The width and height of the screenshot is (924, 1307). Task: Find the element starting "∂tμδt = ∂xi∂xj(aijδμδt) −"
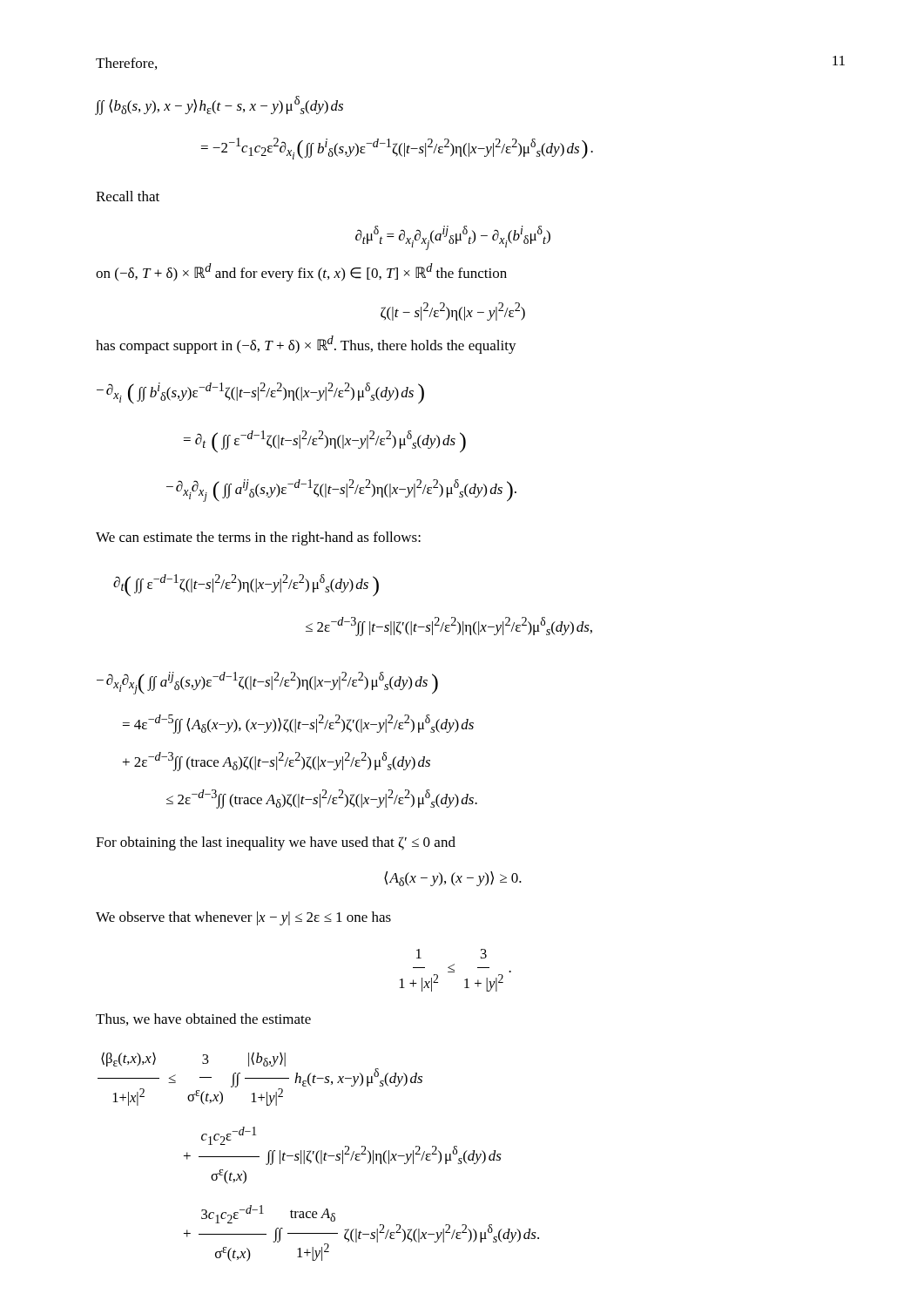tap(453, 237)
